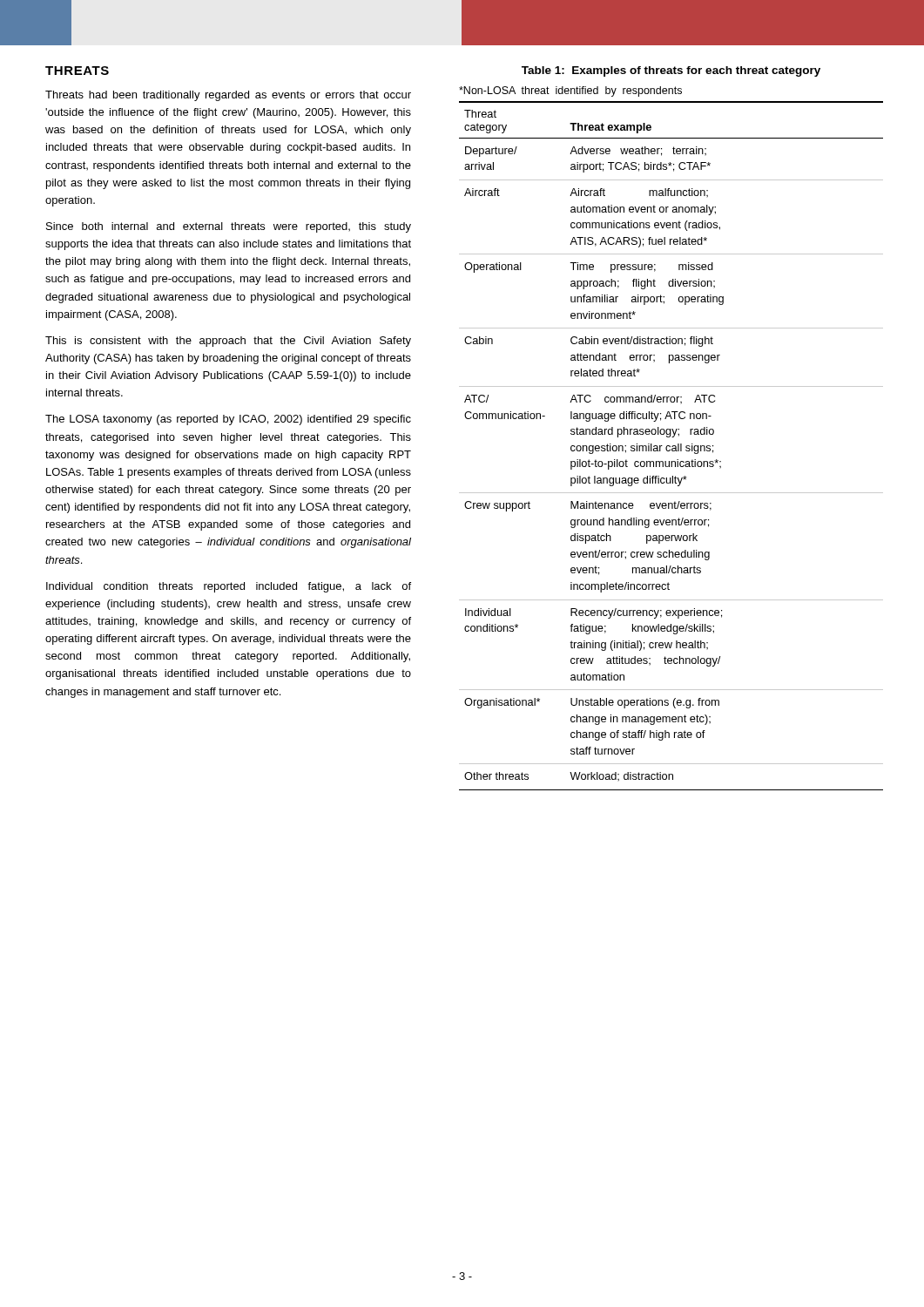This screenshot has width=924, height=1307.
Task: Select the passage starting "Table 1: Examples of threats for"
Action: click(x=671, y=70)
